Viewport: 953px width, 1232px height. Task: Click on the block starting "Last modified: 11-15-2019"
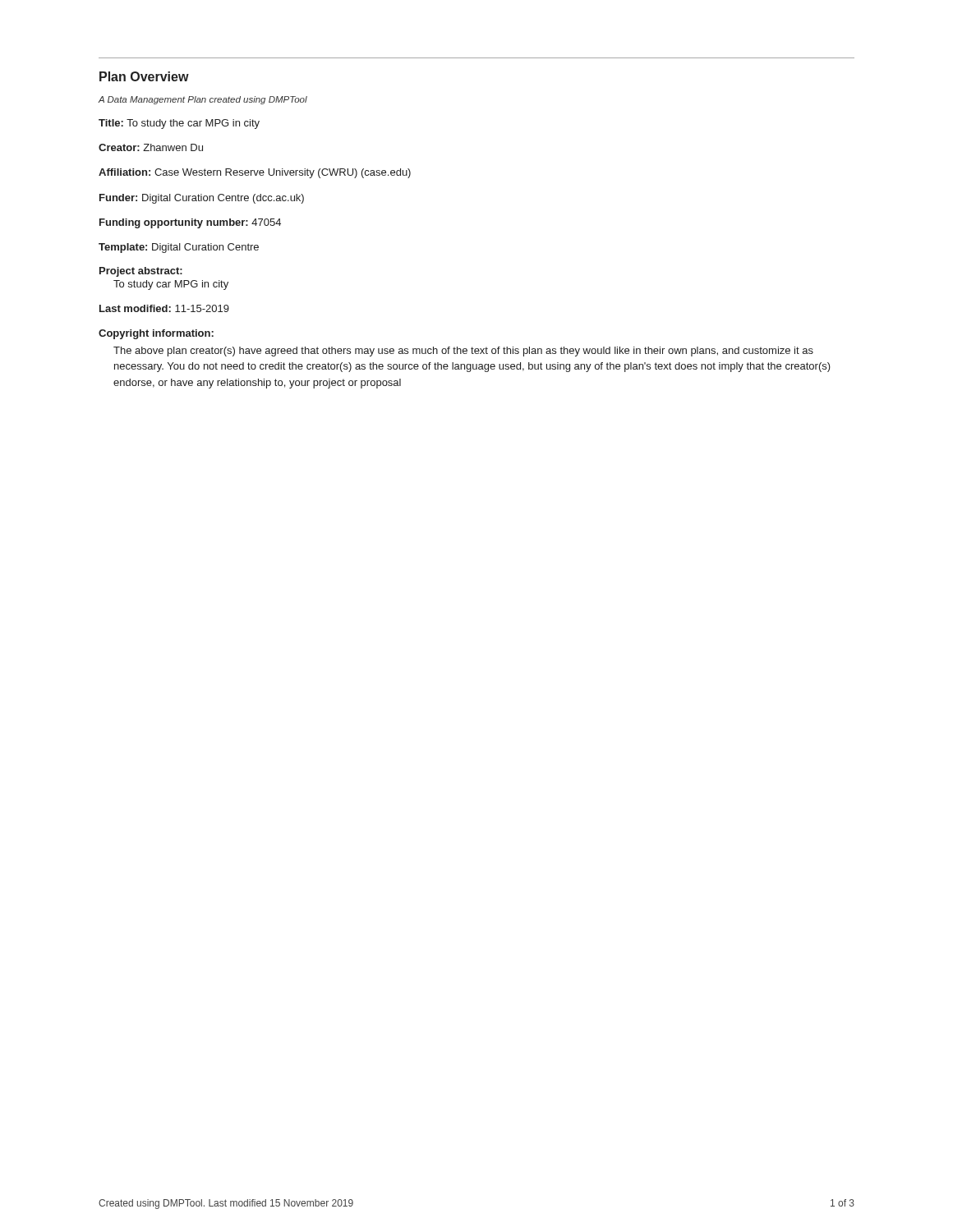[x=164, y=308]
